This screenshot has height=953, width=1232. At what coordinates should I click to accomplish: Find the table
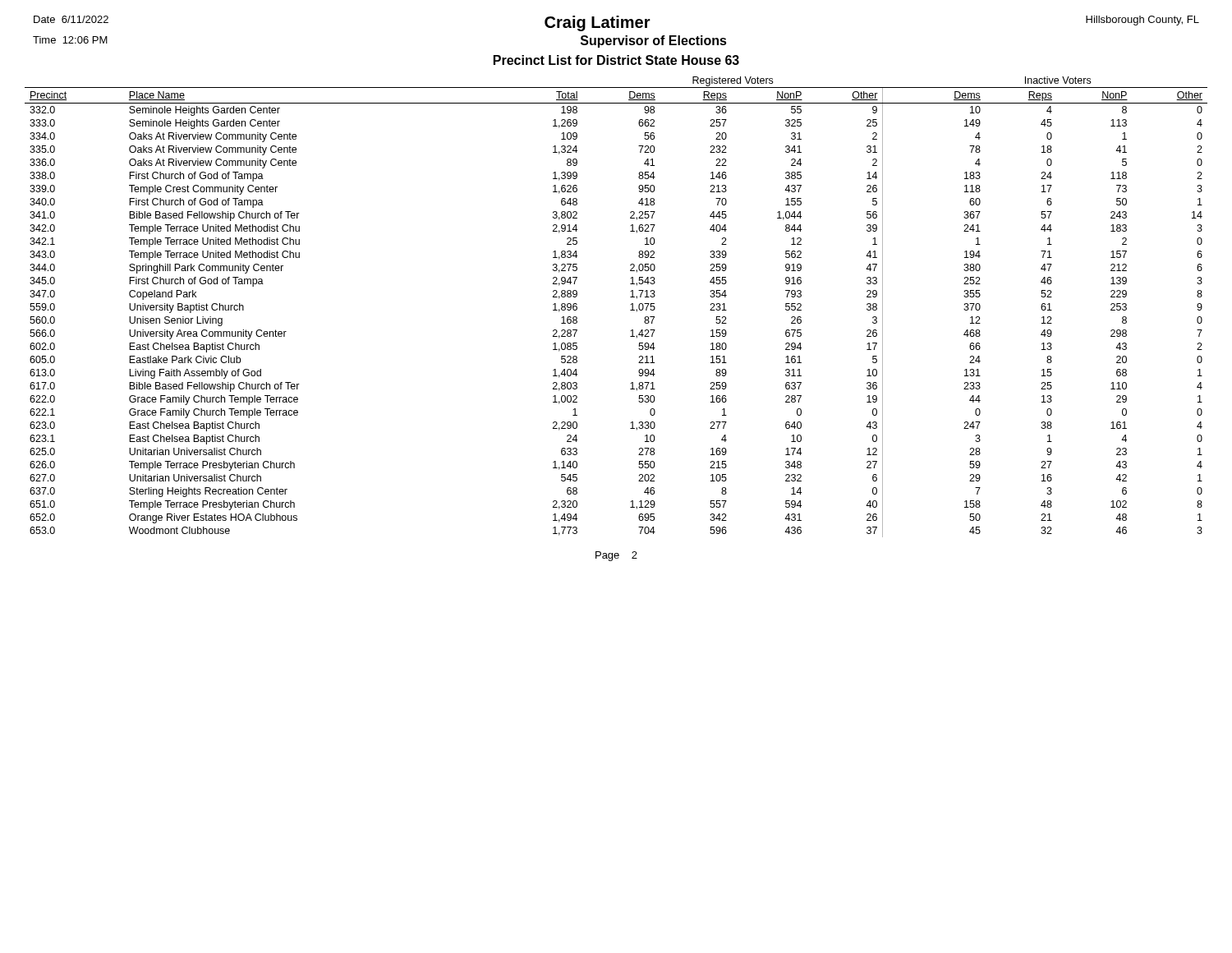[616, 305]
